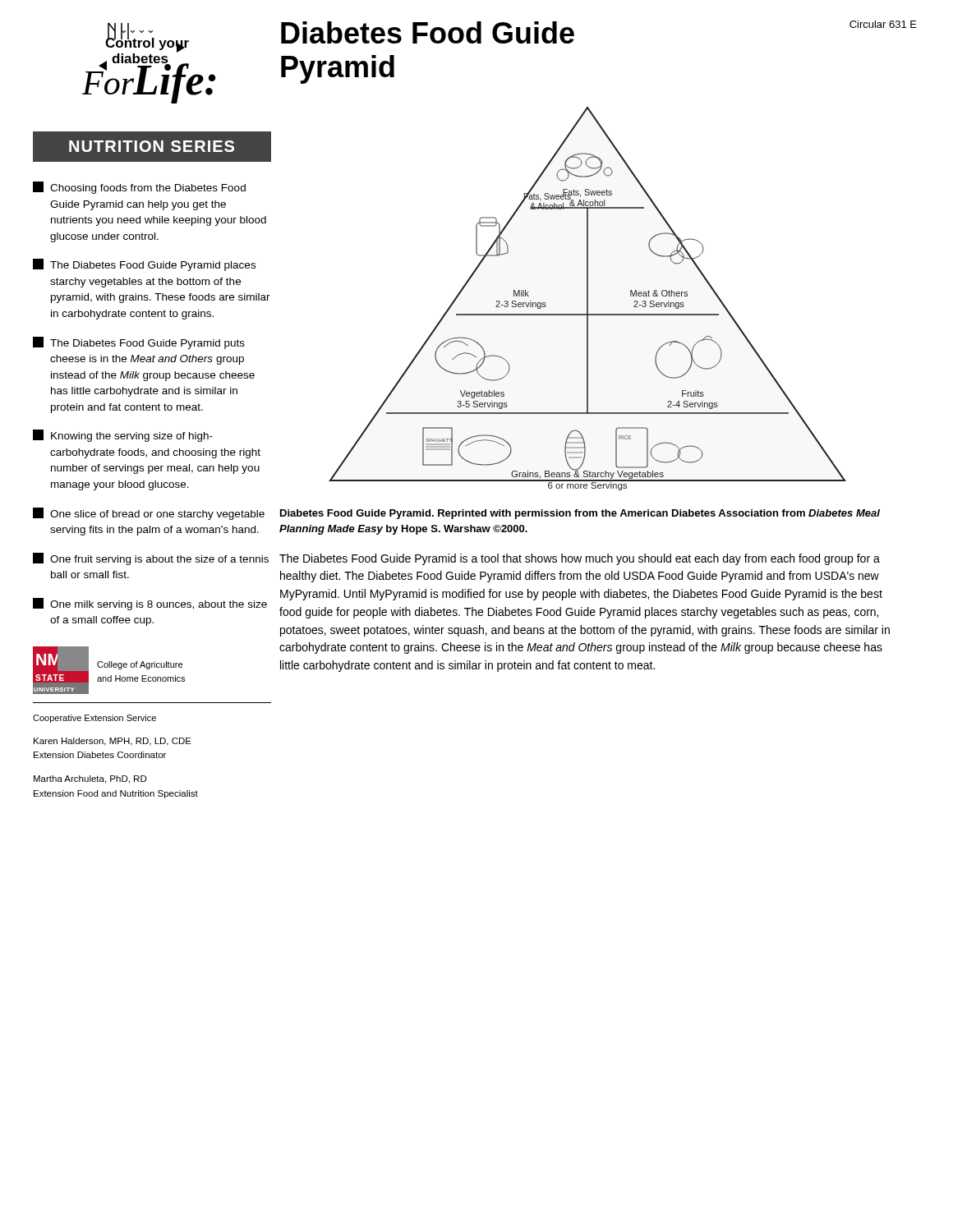This screenshot has width=953, height=1232.
Task: Click on the text starting "Martha Archuleta, PhD, RD Extension Food and"
Action: tap(115, 786)
